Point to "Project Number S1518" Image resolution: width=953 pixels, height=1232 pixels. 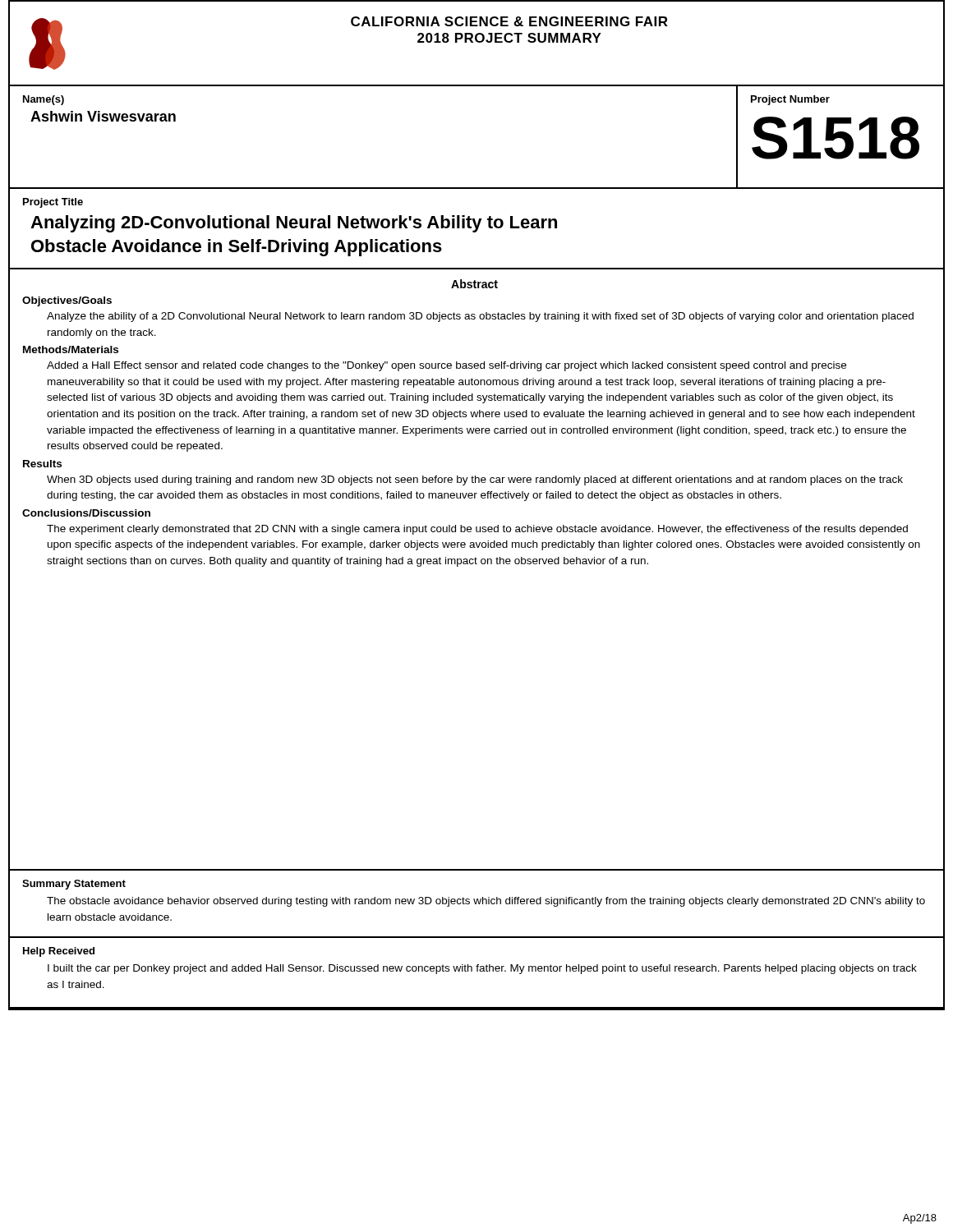836,132
